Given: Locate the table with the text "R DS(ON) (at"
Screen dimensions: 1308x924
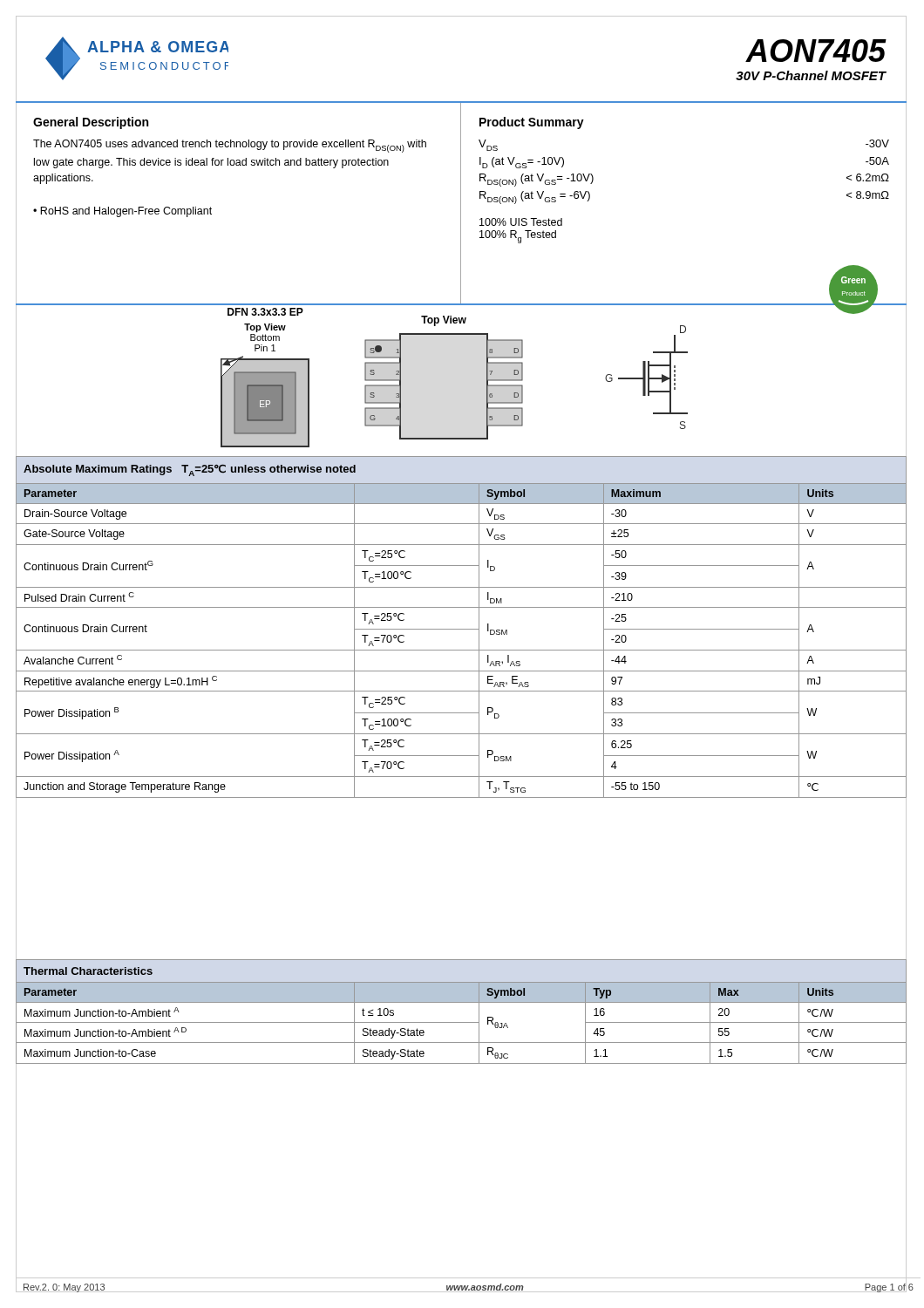Looking at the screenshot, I should point(684,190).
